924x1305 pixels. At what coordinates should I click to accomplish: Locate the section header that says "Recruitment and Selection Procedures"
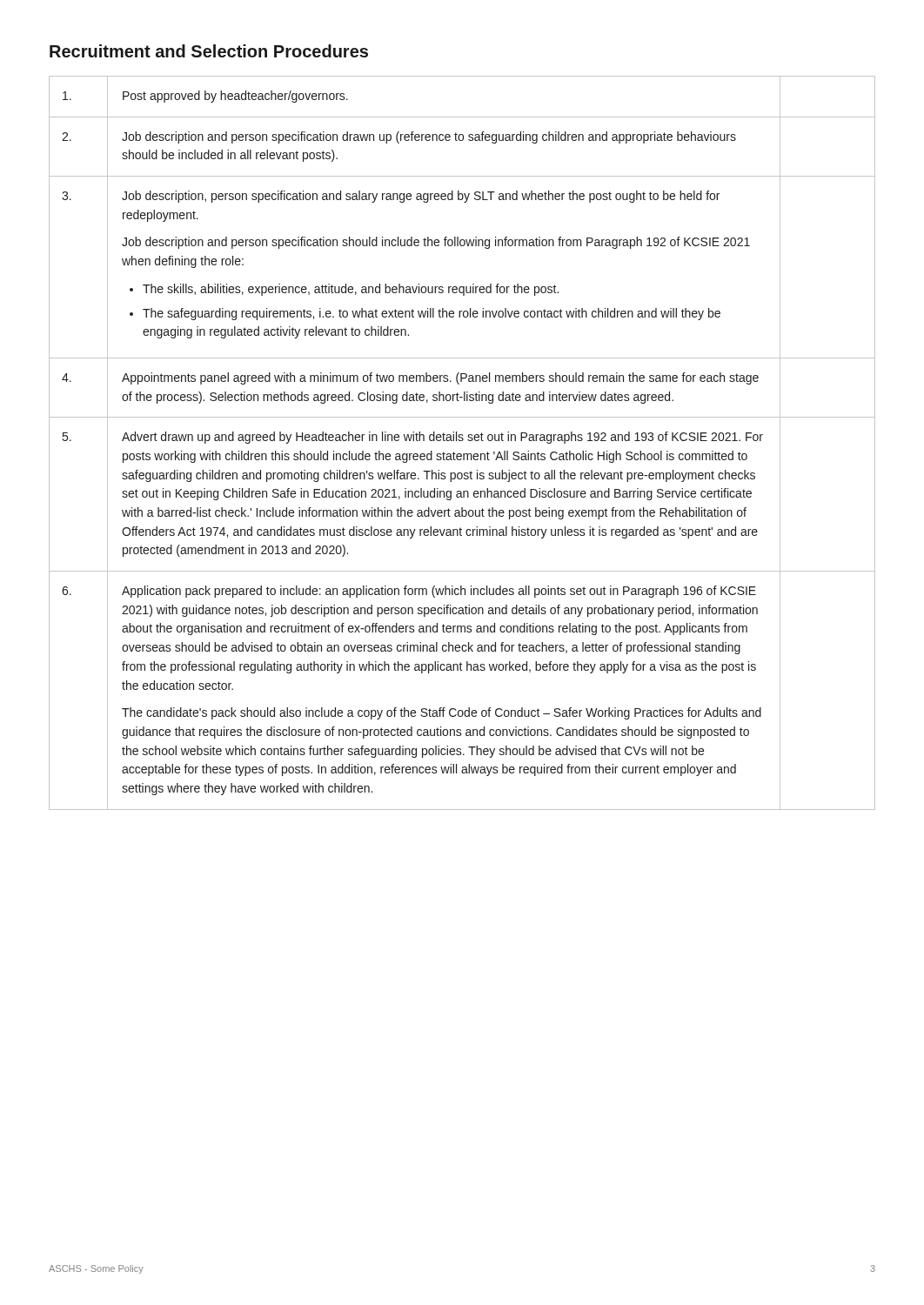[x=209, y=51]
